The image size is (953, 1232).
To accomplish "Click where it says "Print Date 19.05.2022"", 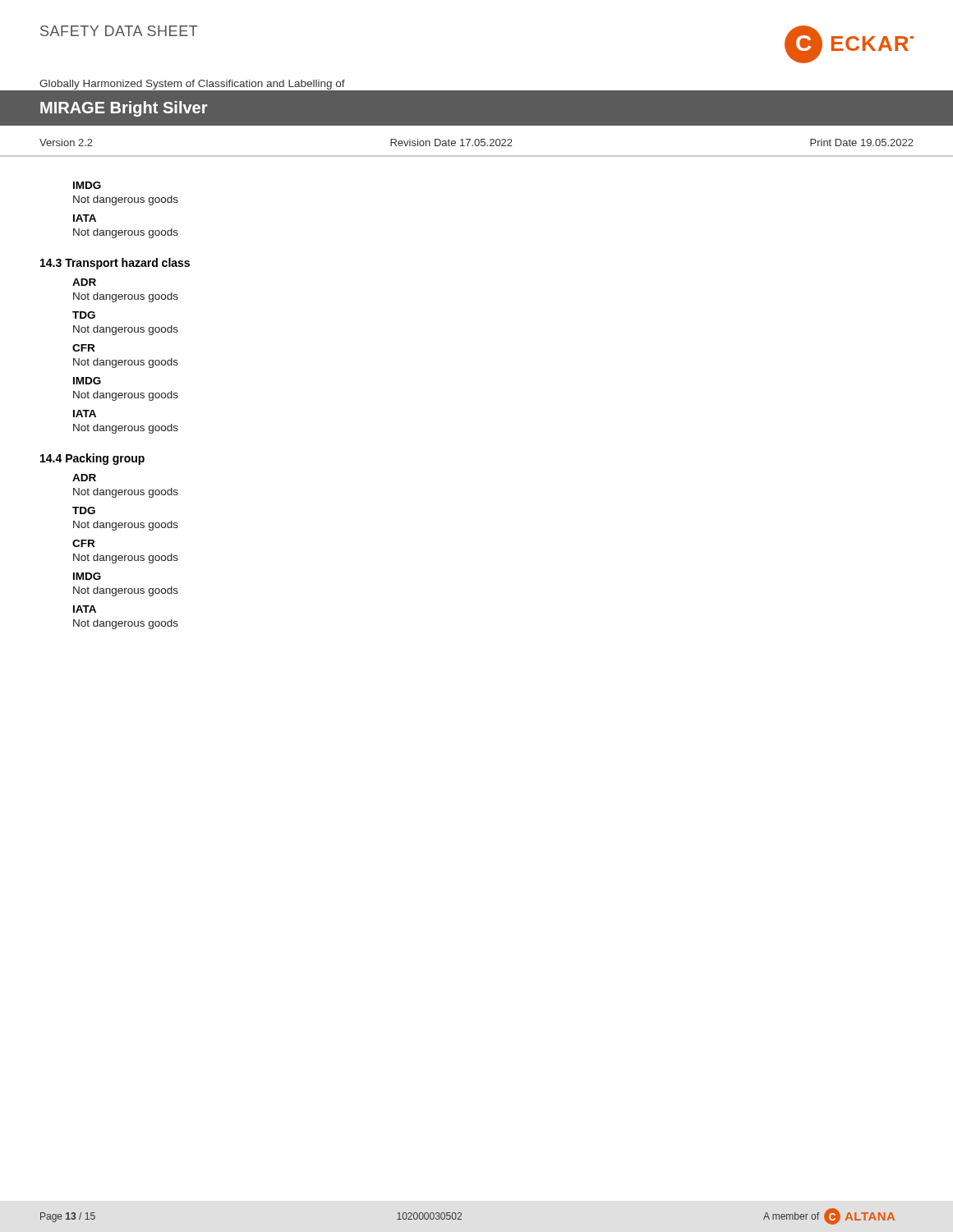I will point(862,143).
